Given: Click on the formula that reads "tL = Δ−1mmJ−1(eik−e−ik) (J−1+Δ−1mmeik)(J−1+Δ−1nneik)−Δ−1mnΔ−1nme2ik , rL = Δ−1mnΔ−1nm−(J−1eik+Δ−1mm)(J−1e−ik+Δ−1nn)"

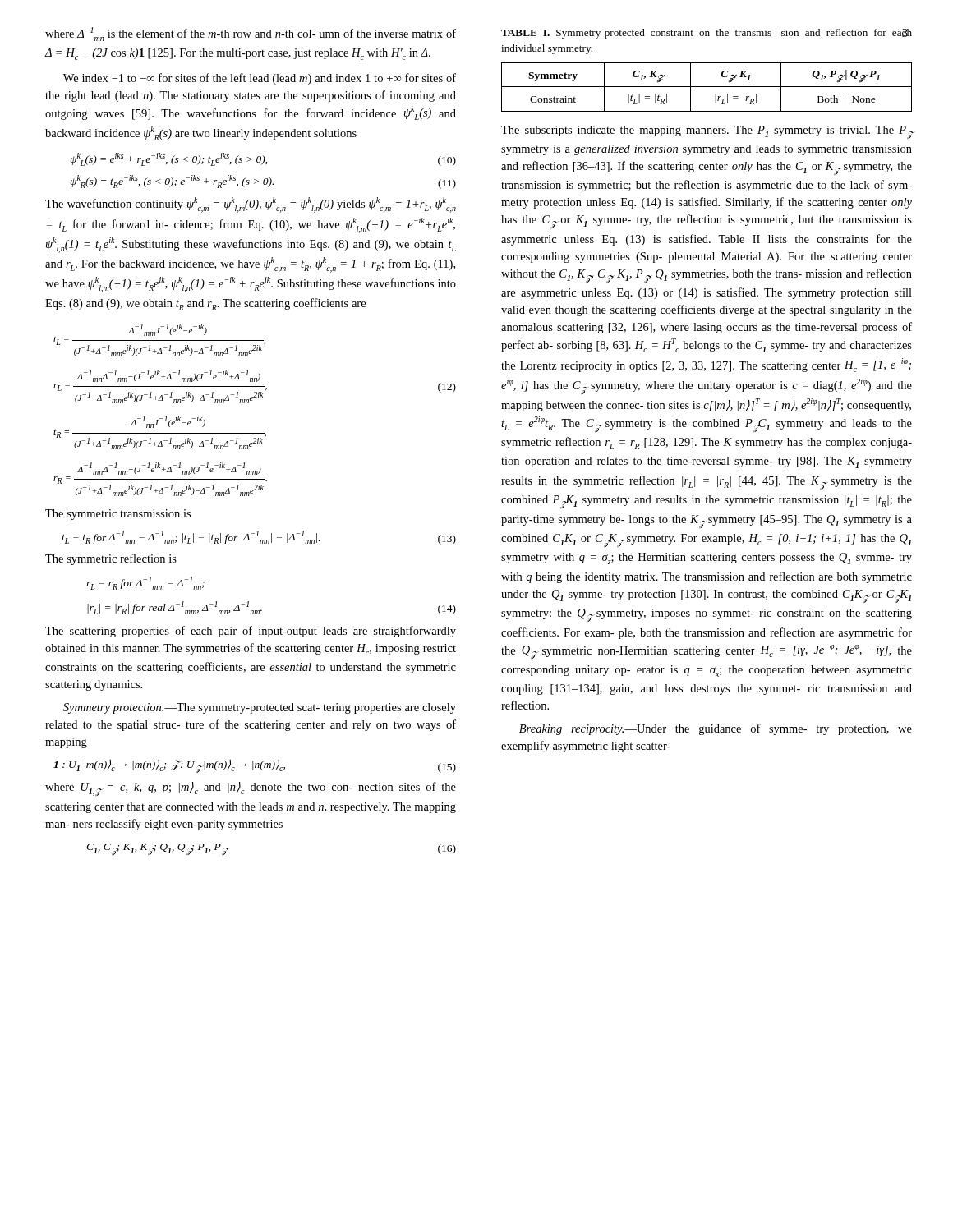Looking at the screenshot, I should [x=251, y=410].
